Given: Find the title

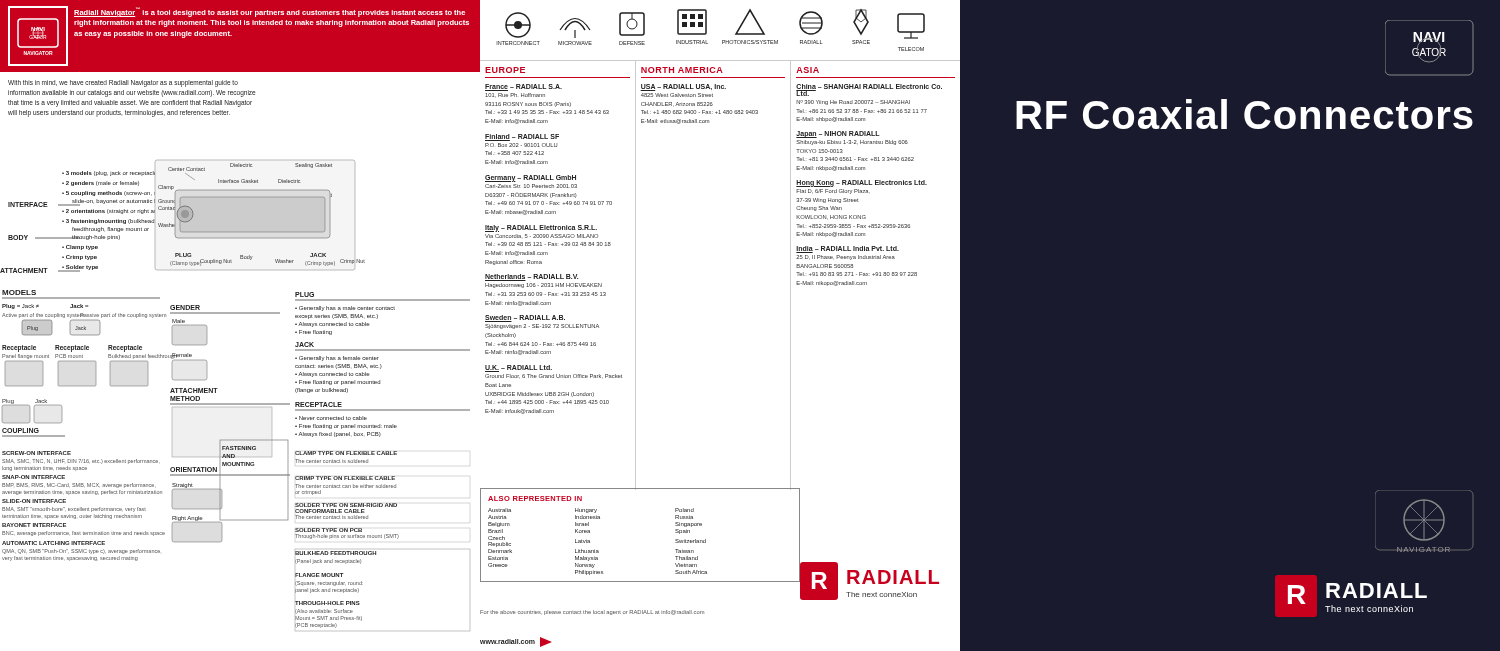Looking at the screenshot, I should pyautogui.click(x=1244, y=115).
